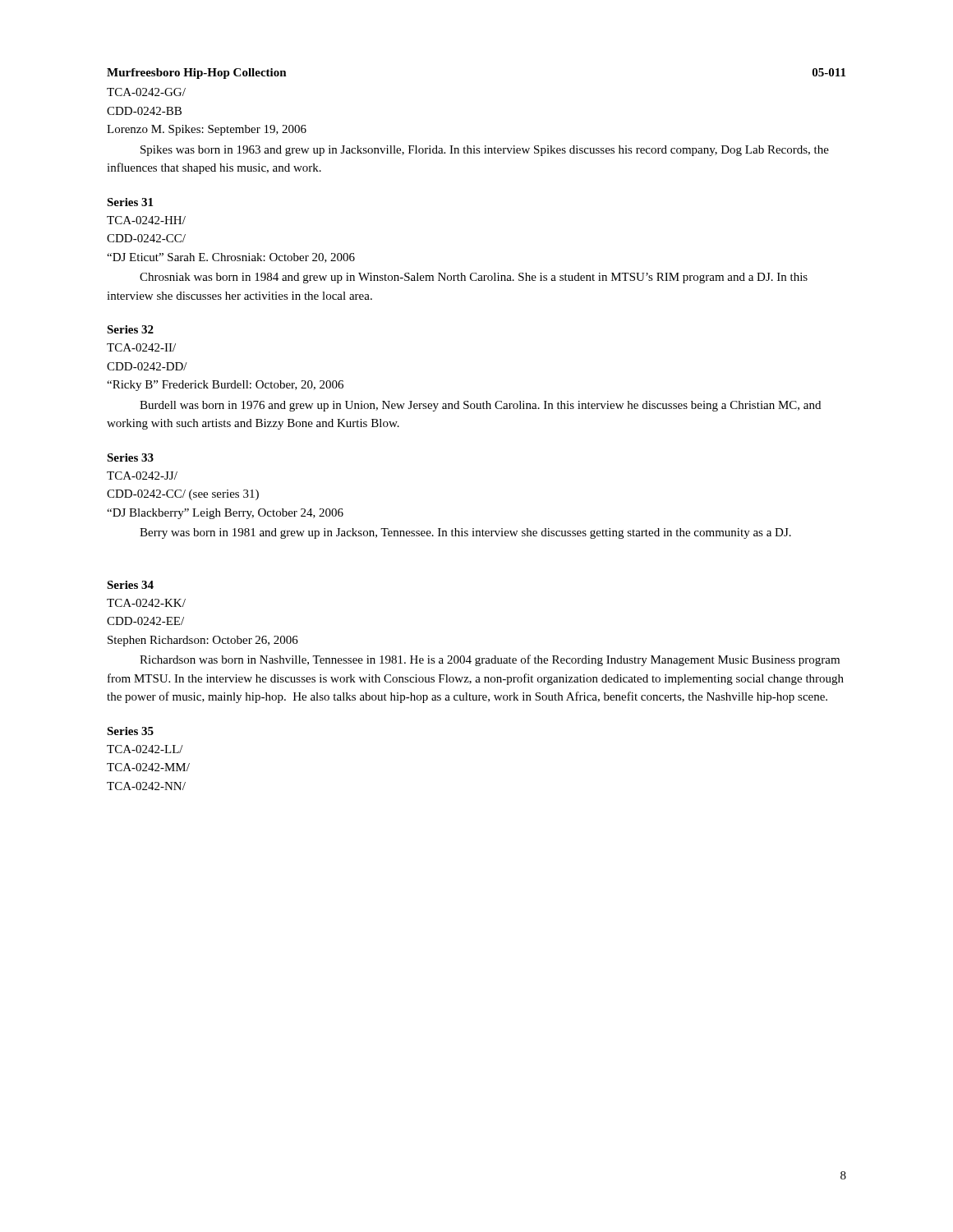Click on the section header with the text "Series 32"

pyautogui.click(x=130, y=329)
